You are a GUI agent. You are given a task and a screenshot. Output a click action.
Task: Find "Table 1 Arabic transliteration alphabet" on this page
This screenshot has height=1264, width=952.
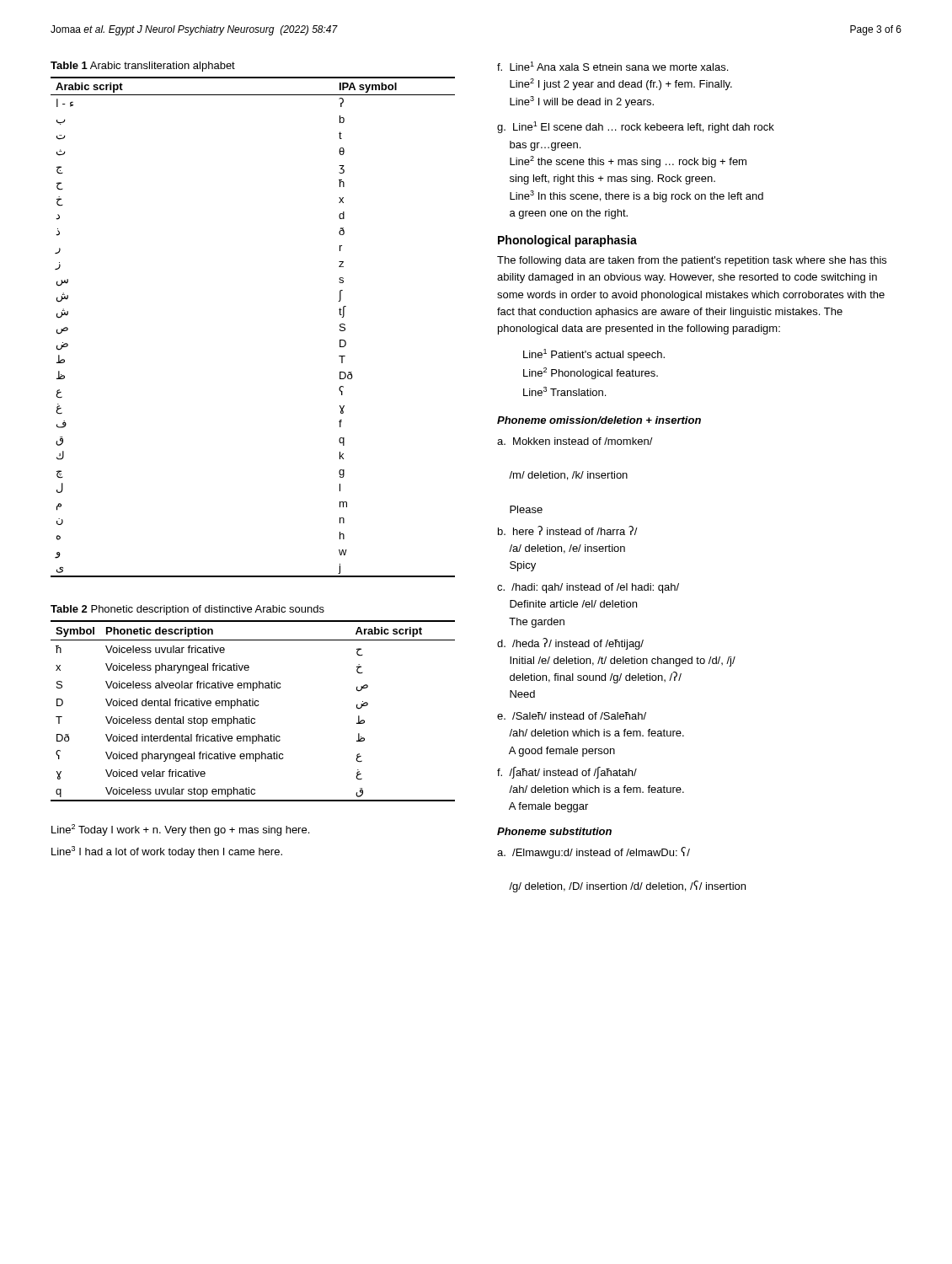click(x=143, y=65)
